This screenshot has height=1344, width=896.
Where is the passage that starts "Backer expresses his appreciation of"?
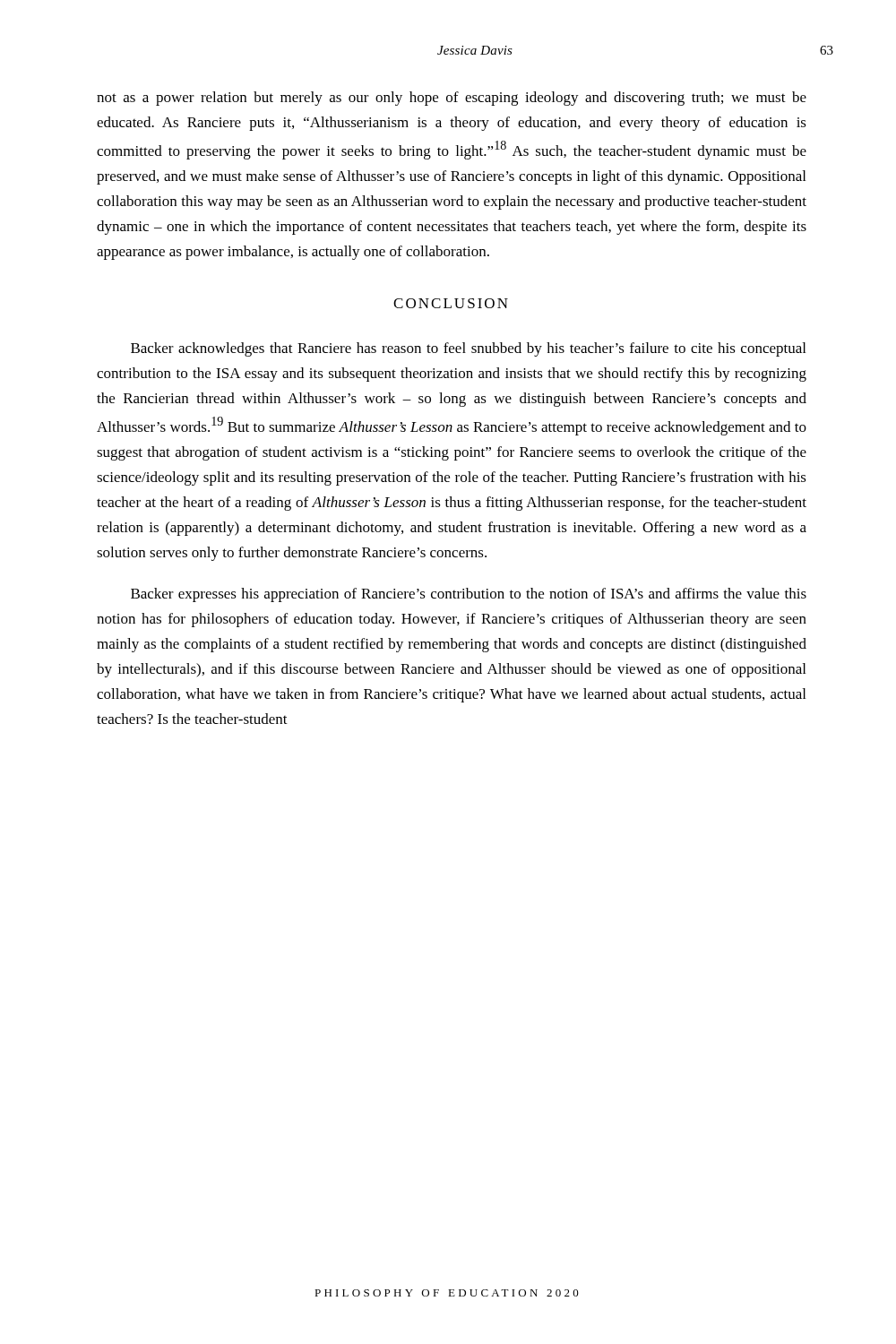452,657
